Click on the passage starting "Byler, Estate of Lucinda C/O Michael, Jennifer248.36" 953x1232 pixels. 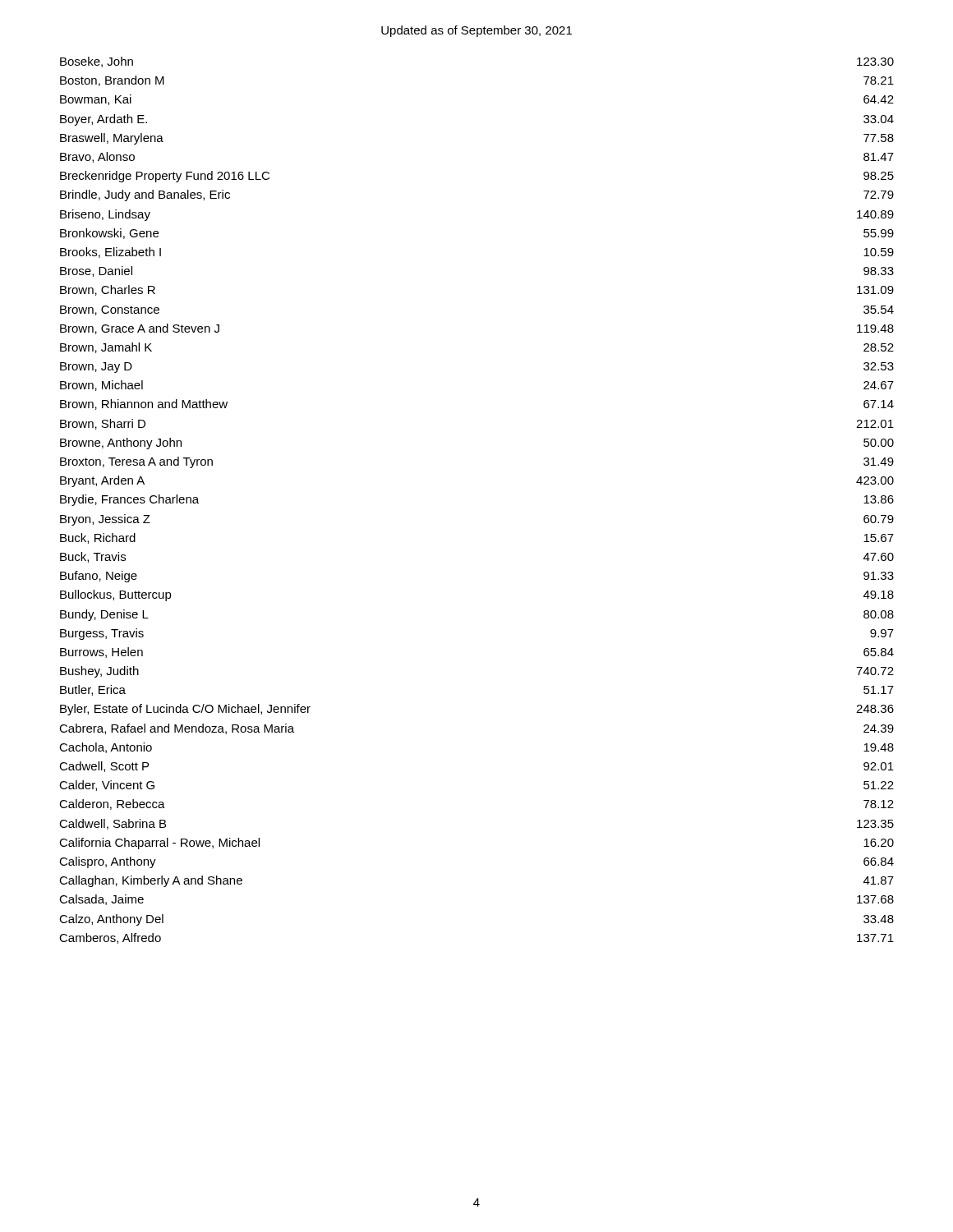pos(185,709)
